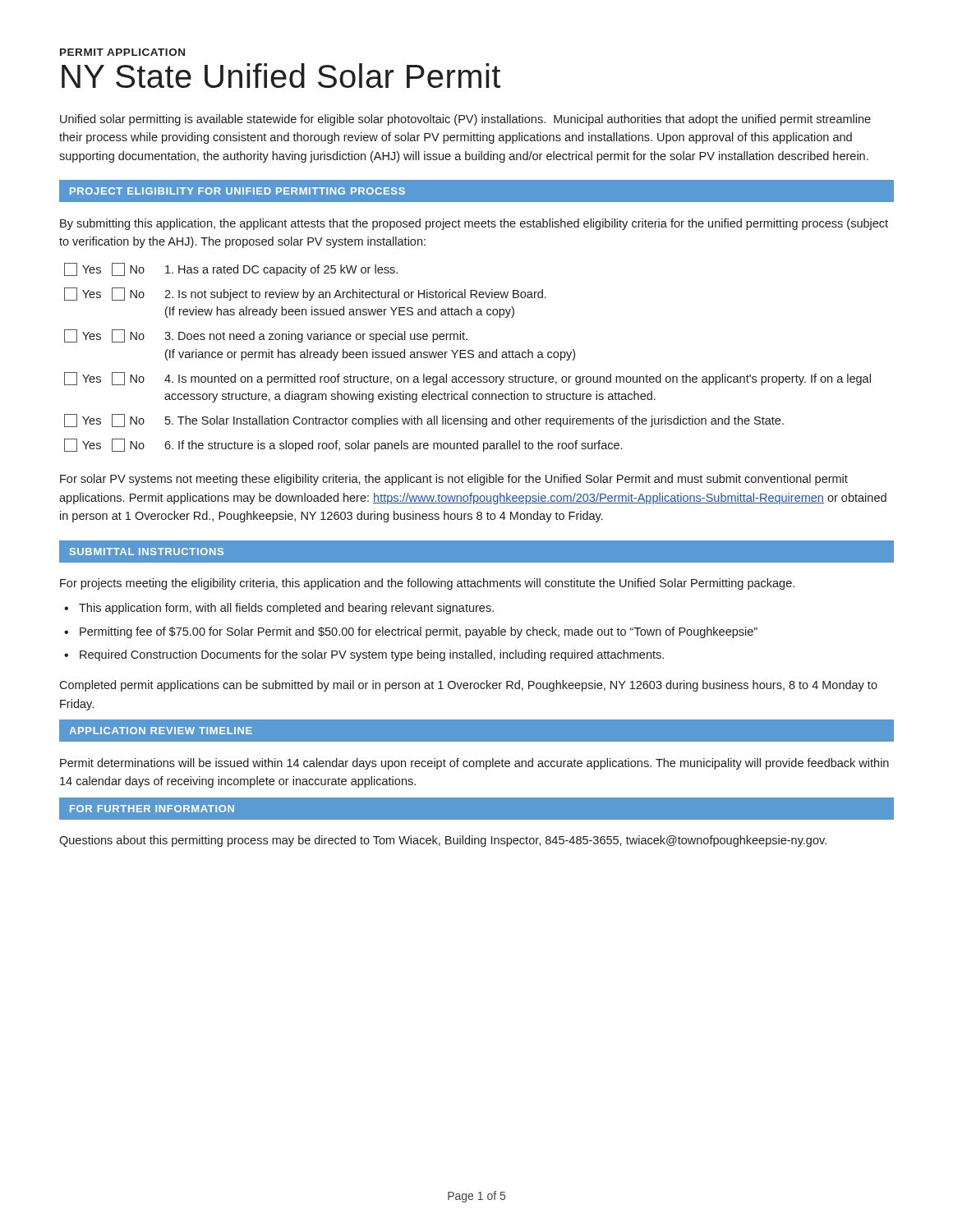Navigate to the passage starting "5. The Solar Installation Contractor complies with all"

474,421
